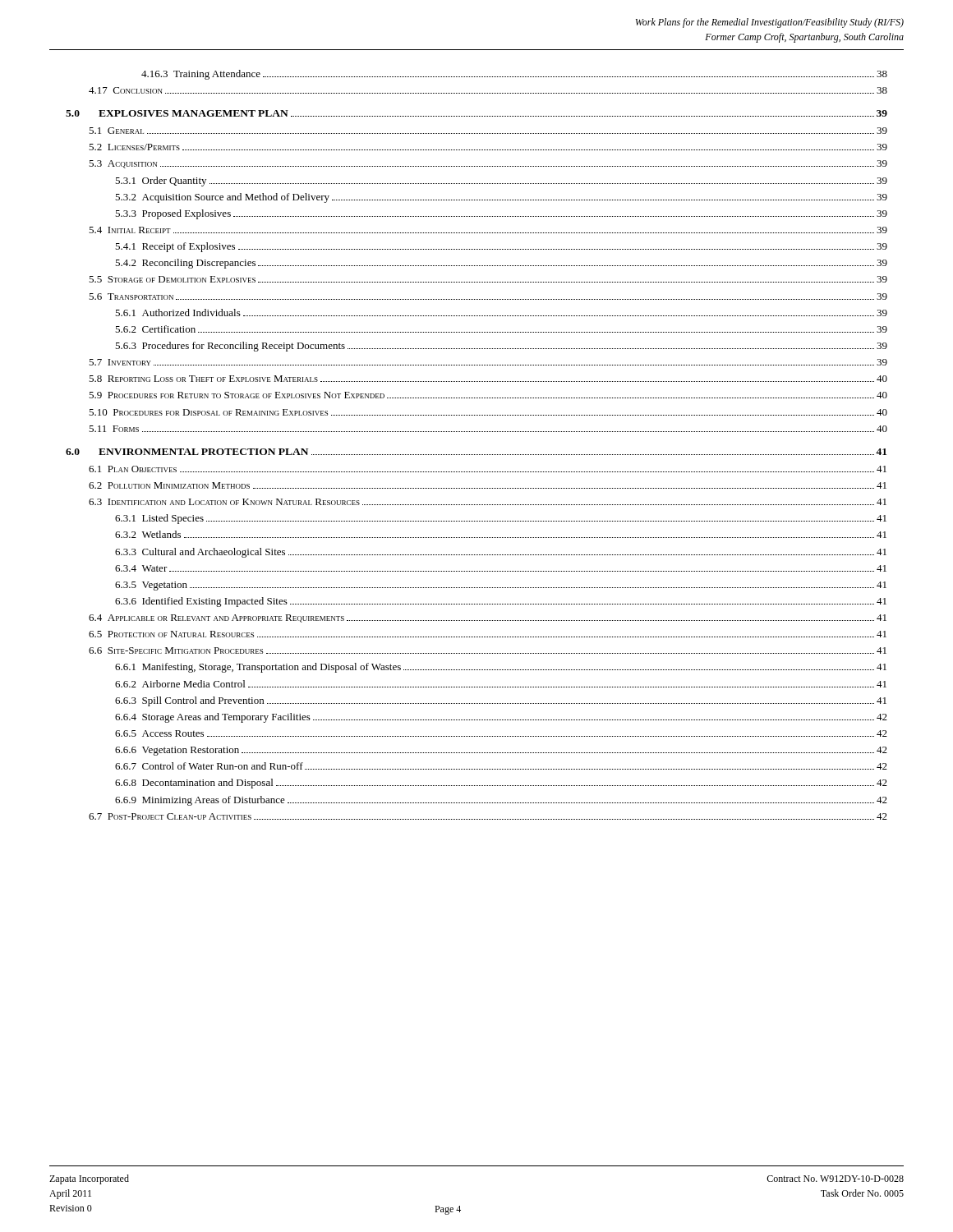Where does it say "6.6.6 Vegetation Restoration 42"?
Image resolution: width=953 pixels, height=1232 pixels.
(x=501, y=750)
